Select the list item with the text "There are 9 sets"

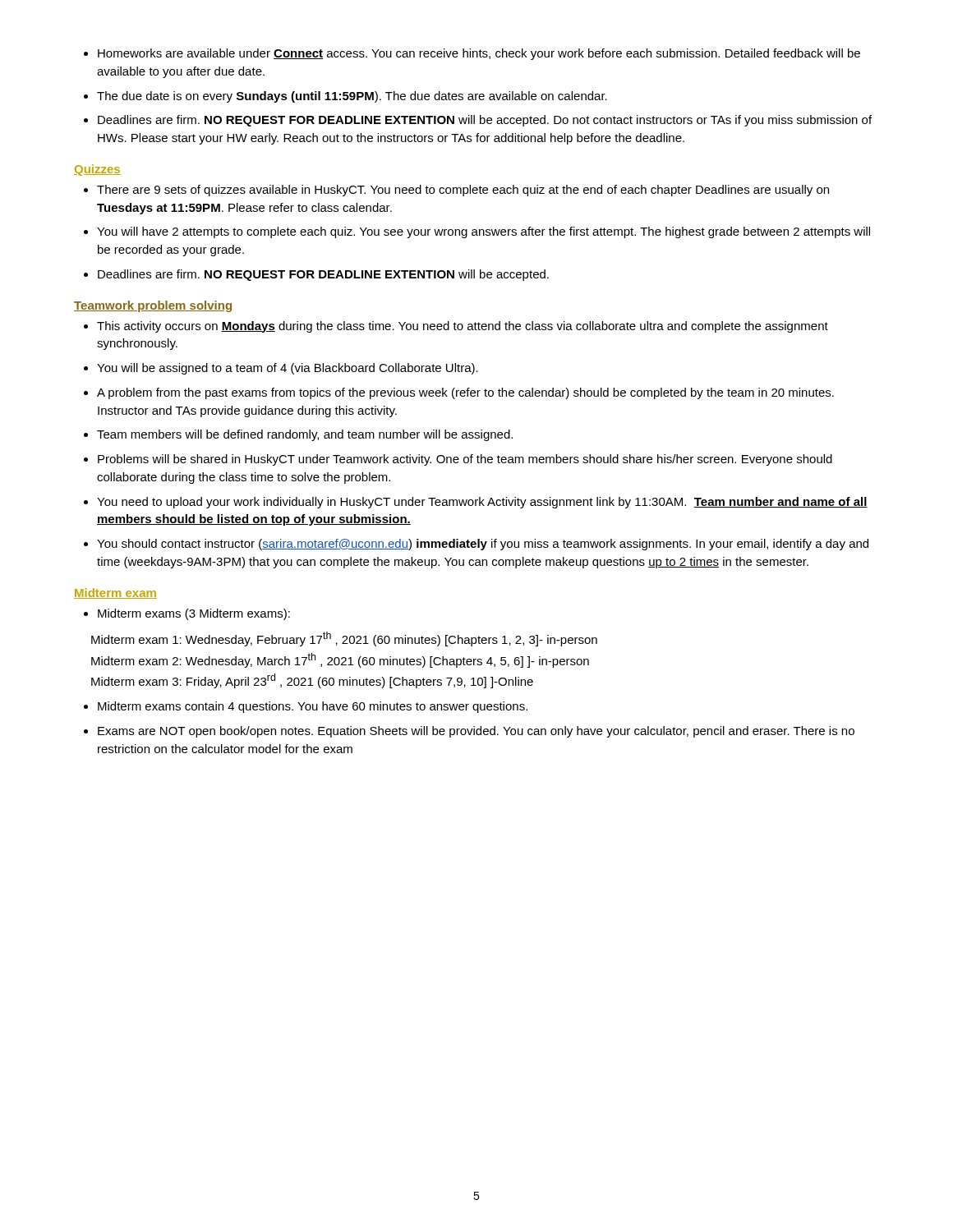476,232
